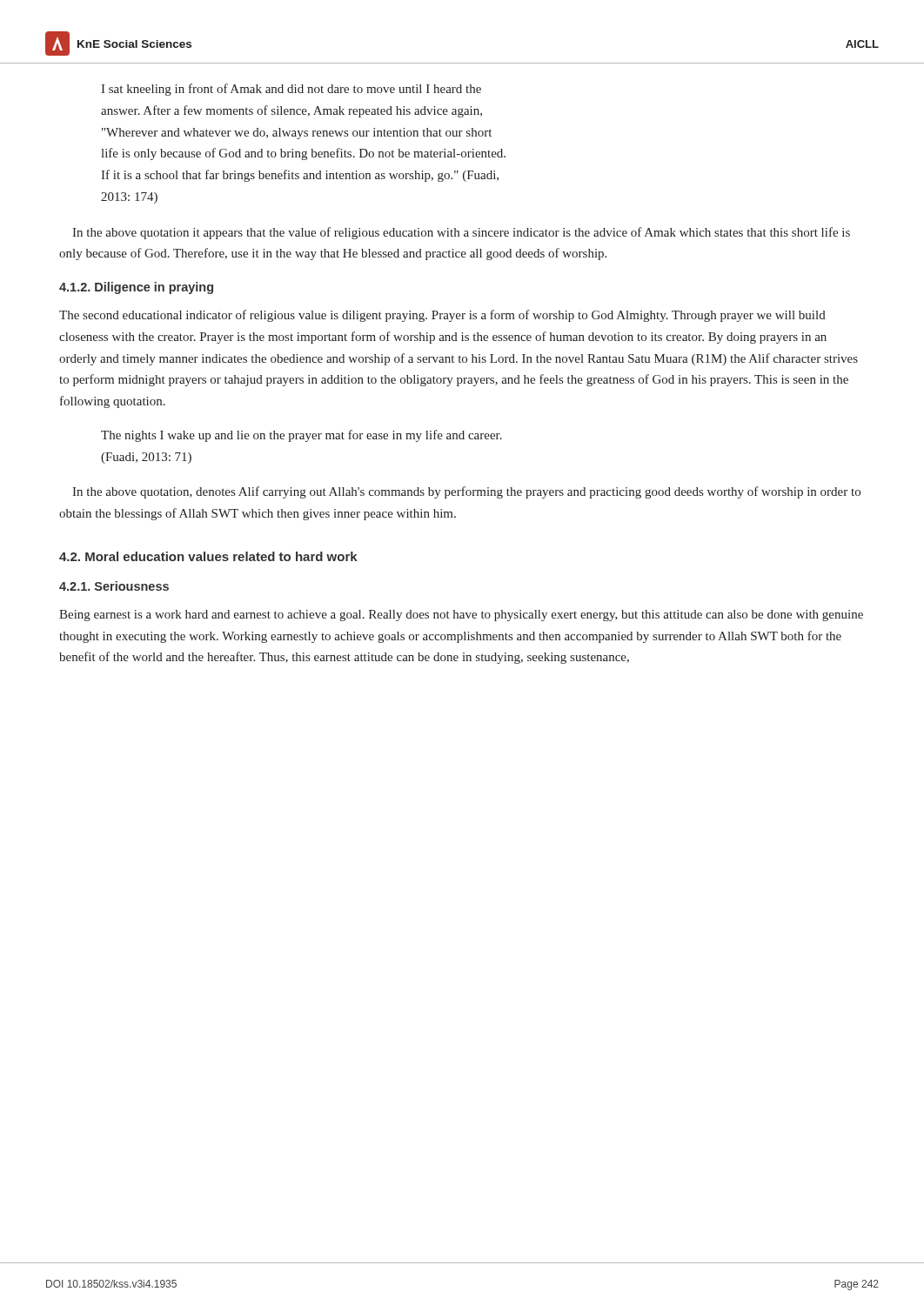
Task: Locate the text block with the text "The nights I"
Action: (x=302, y=446)
